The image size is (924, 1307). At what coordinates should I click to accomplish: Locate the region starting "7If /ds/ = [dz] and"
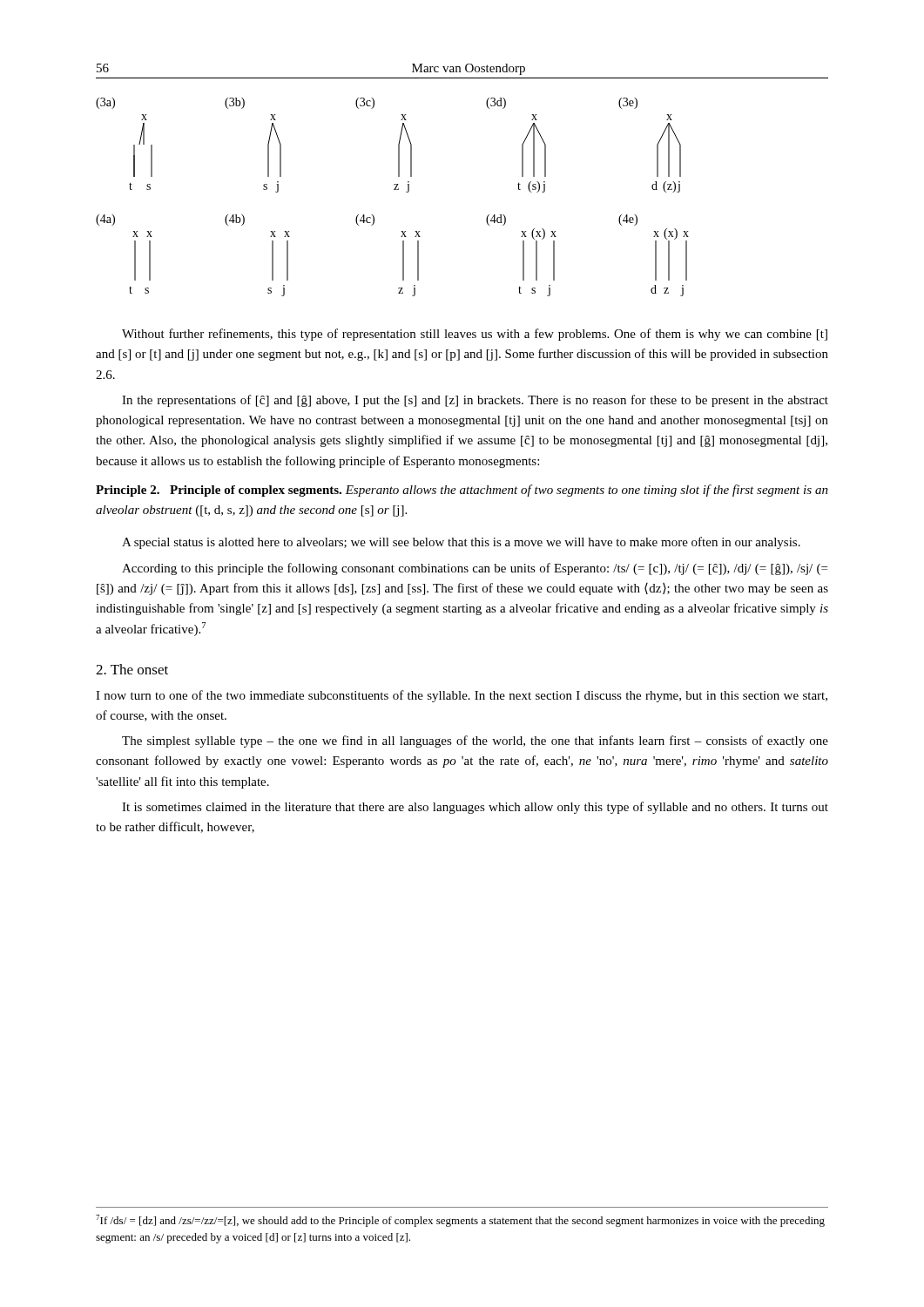[x=460, y=1228]
